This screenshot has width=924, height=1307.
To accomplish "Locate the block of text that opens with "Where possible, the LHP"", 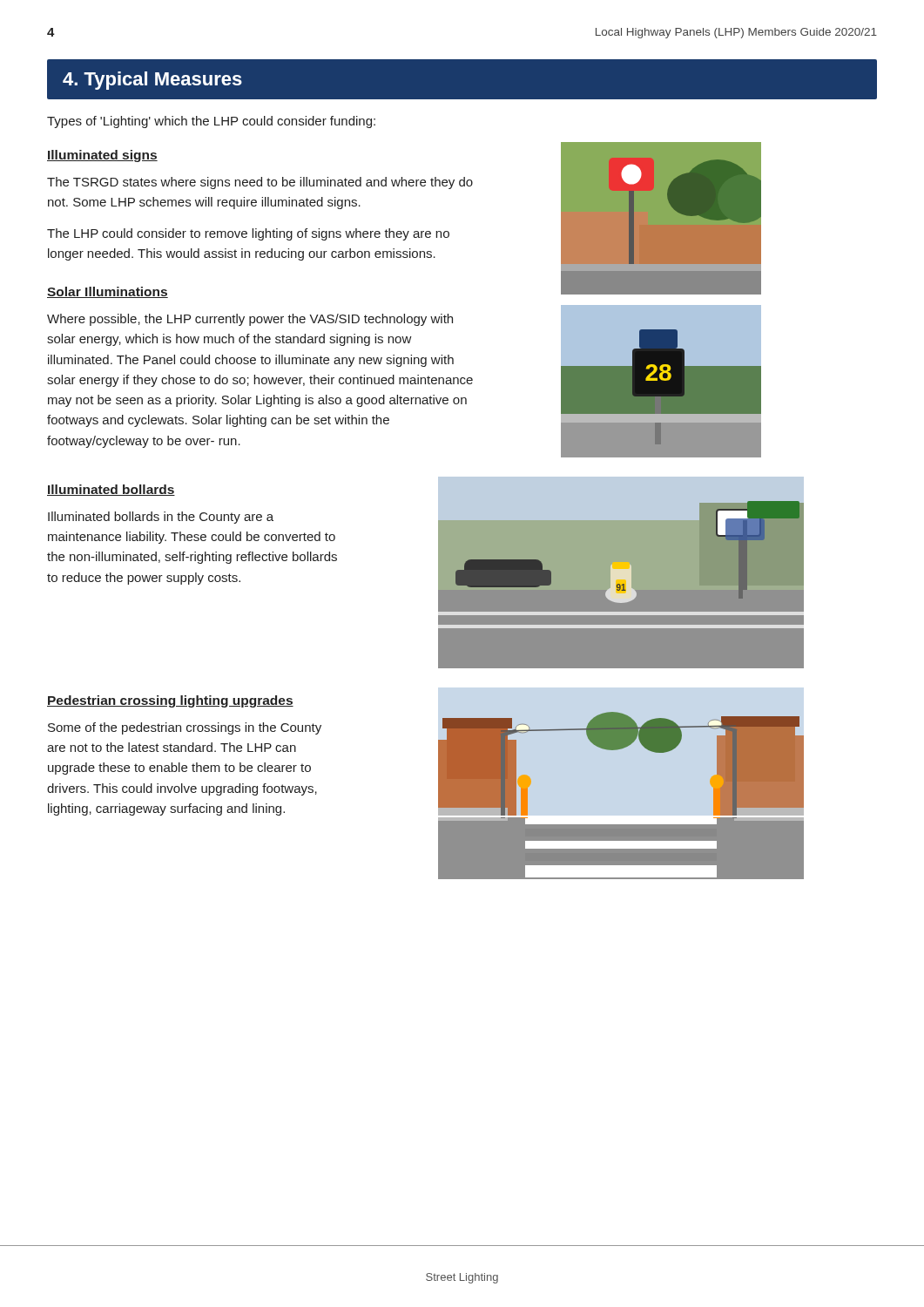I will tap(260, 379).
